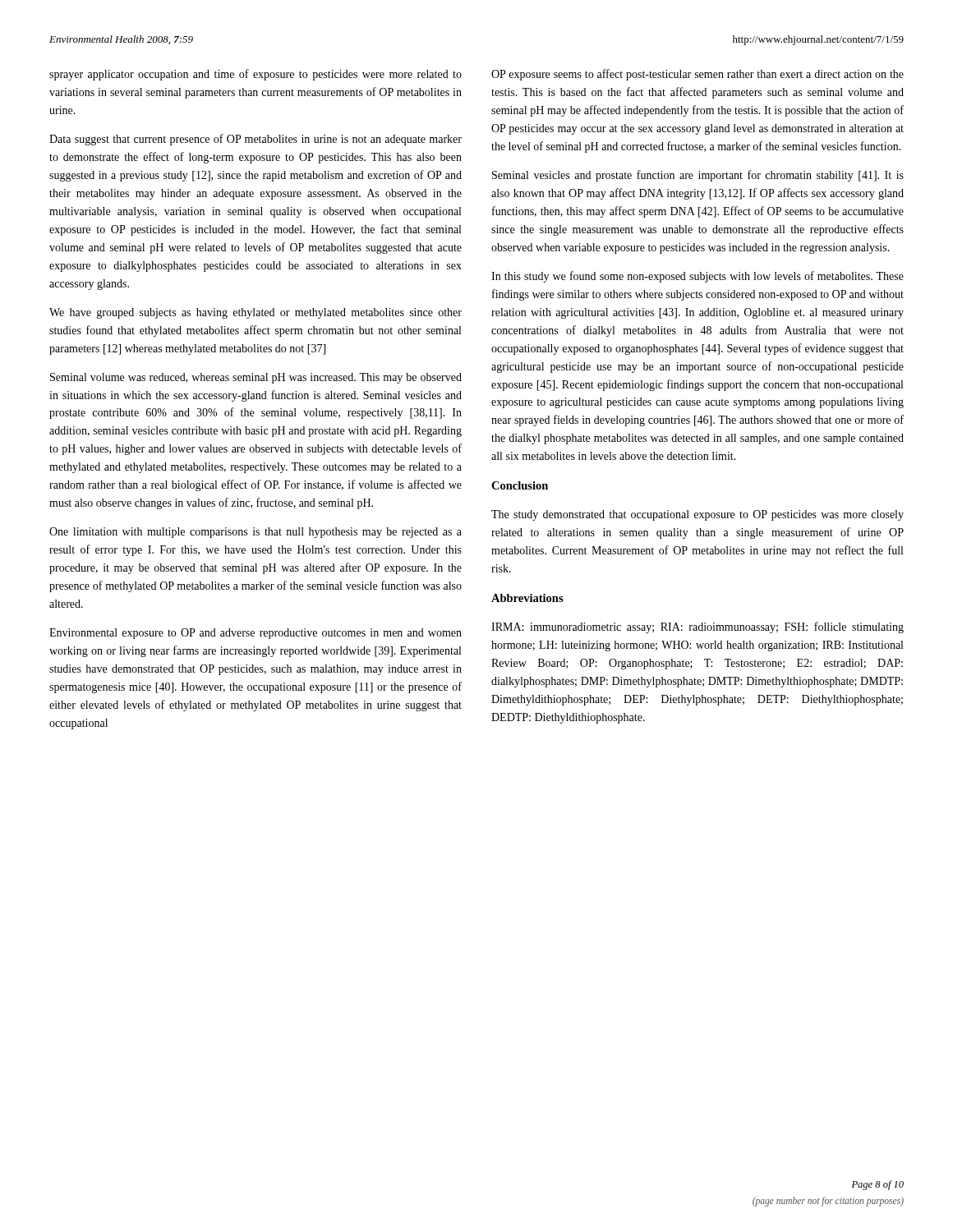Locate the text block that says "The study demonstrated that"
953x1232 pixels.
698,542
